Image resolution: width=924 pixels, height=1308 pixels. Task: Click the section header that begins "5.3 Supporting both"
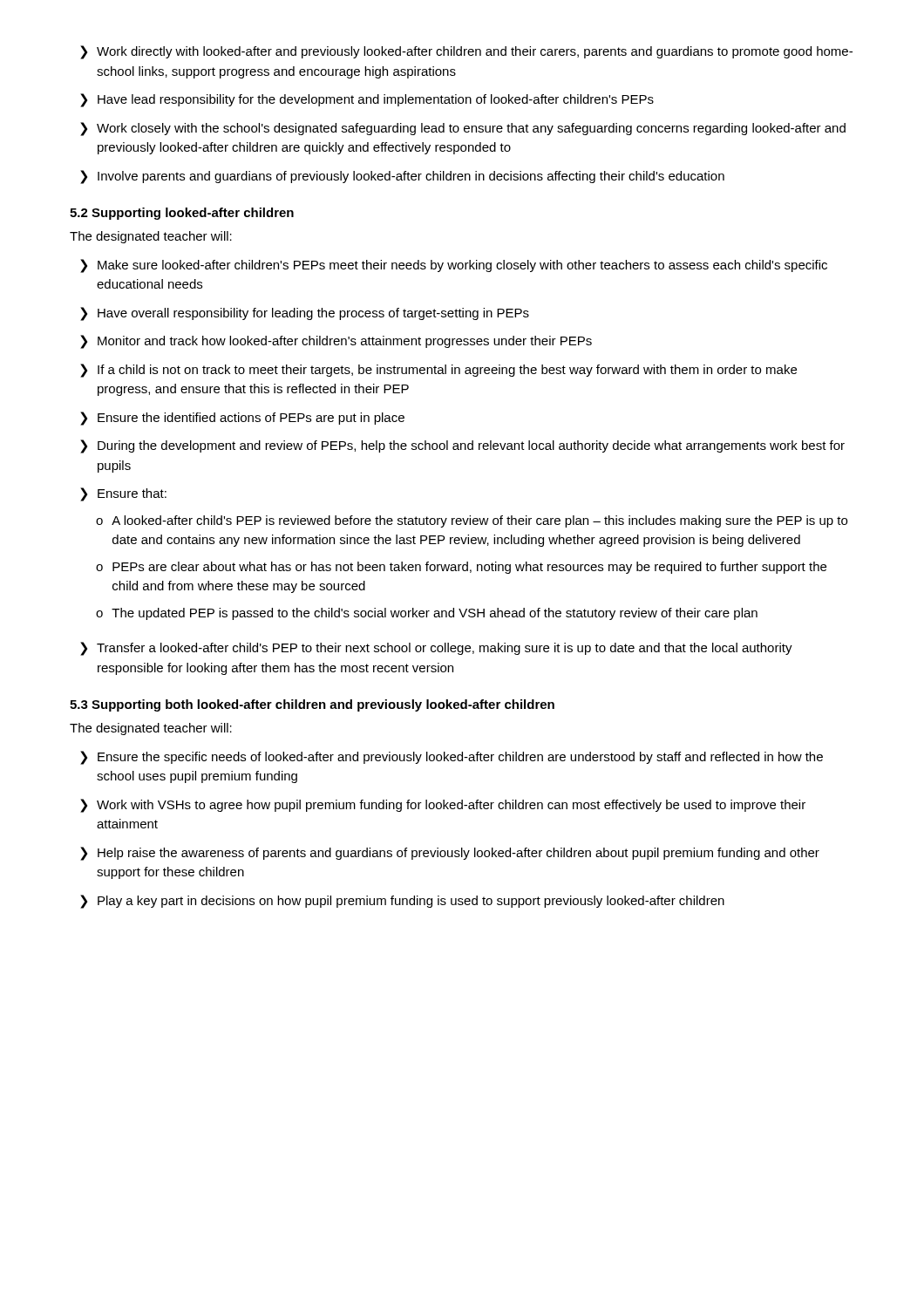312,704
